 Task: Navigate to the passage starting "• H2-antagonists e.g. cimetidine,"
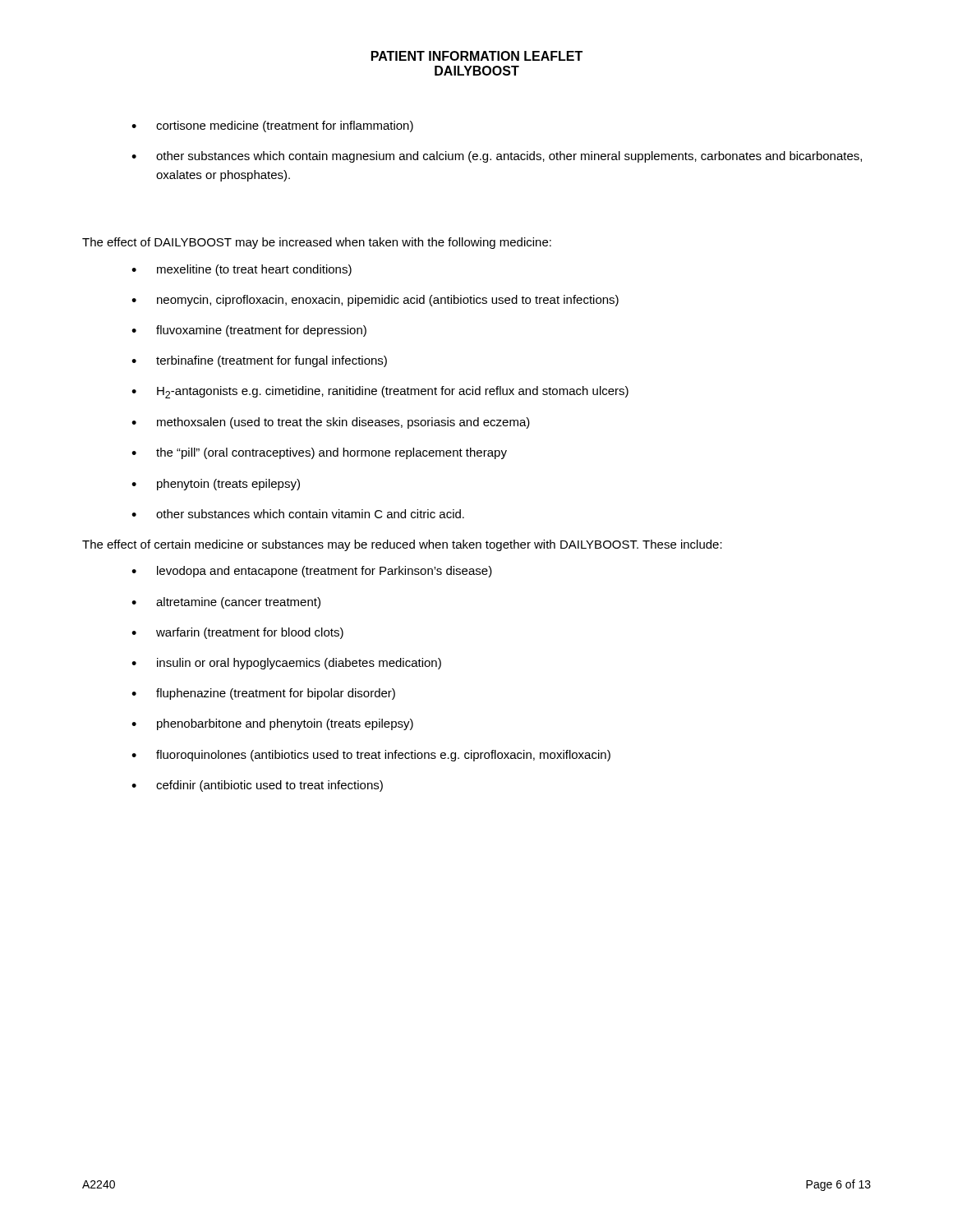tap(501, 393)
